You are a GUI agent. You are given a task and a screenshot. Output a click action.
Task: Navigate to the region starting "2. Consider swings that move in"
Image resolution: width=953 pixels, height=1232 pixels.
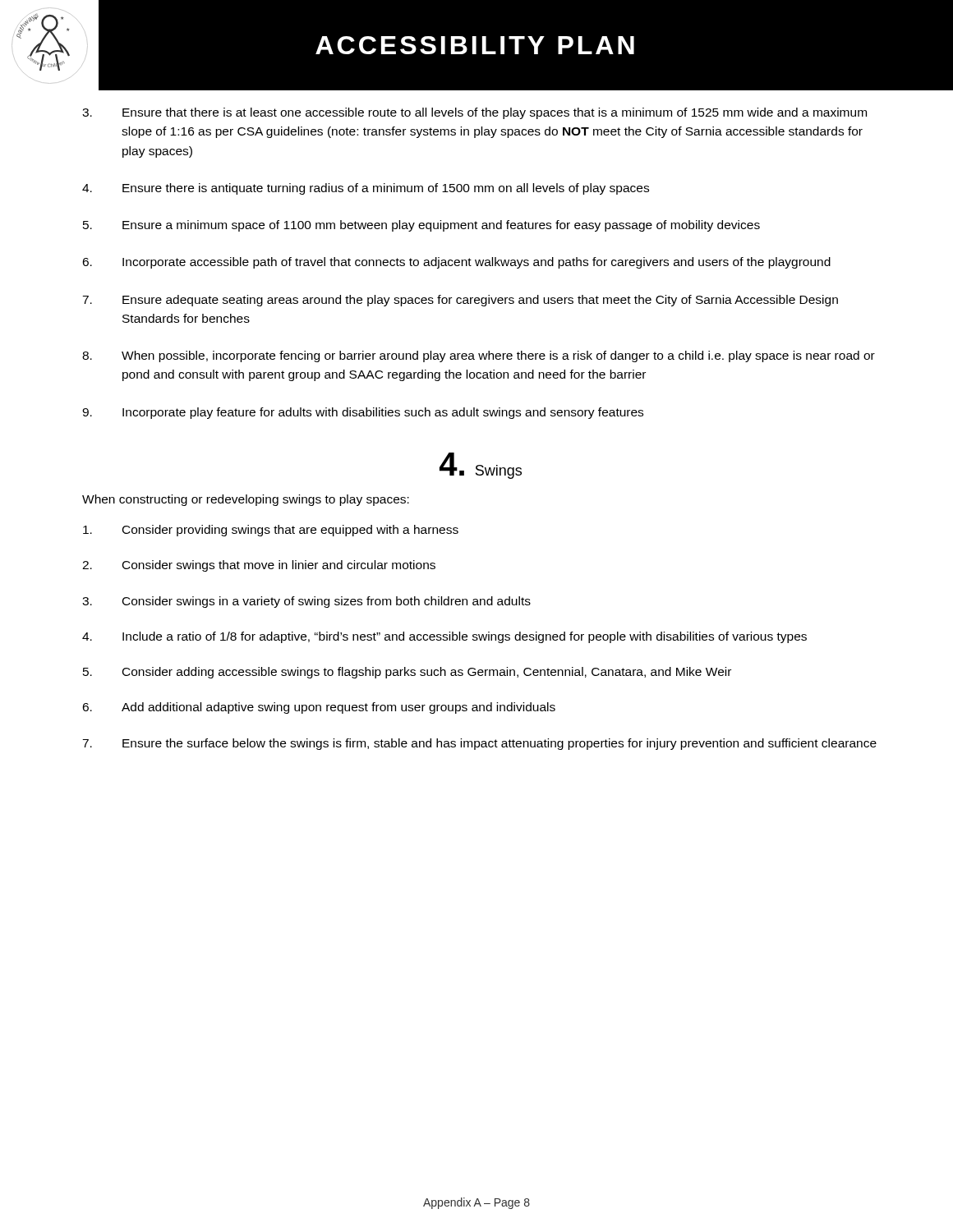click(x=259, y=566)
